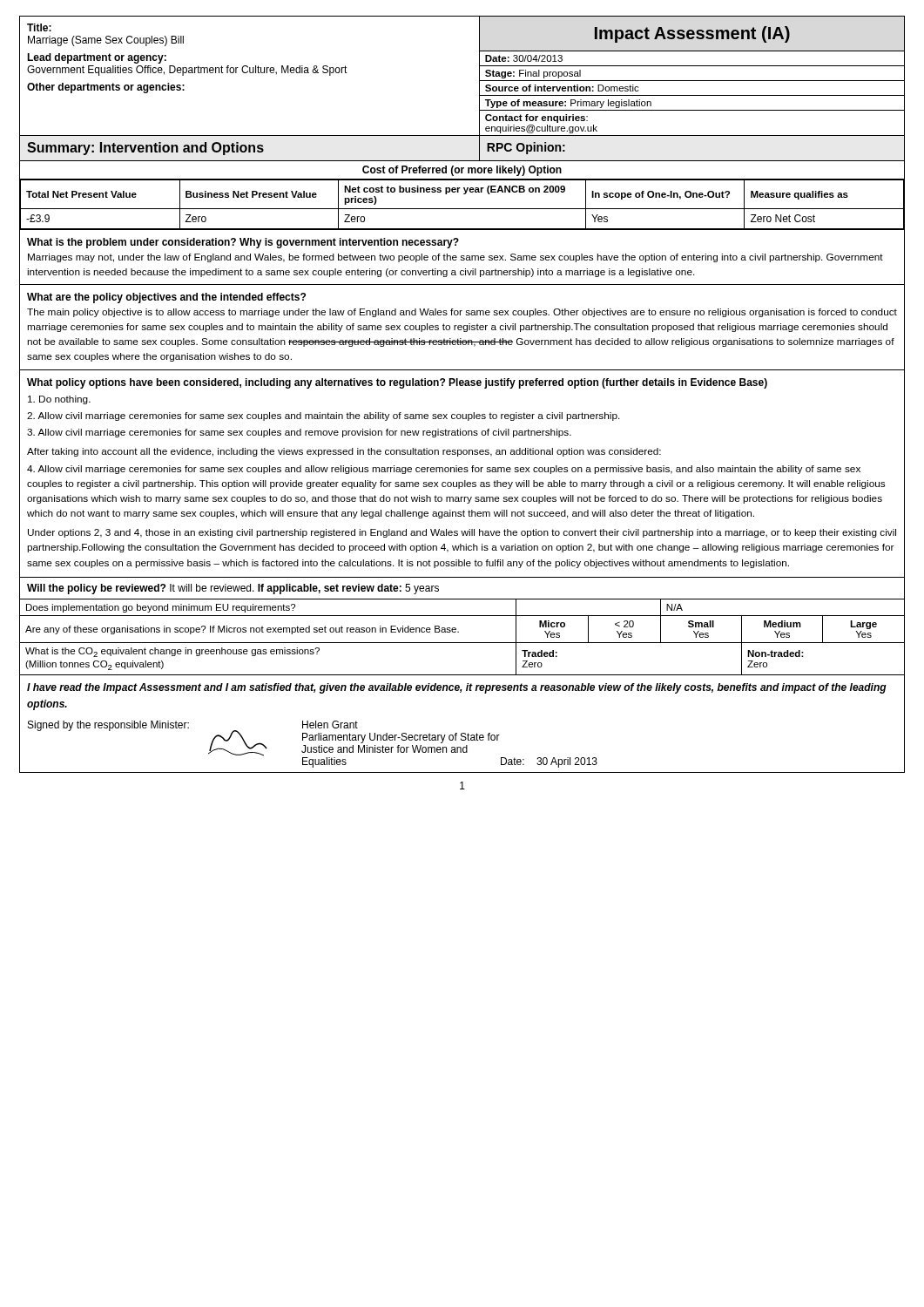Click on the text block that says "What is the problem under consideration? Why is"
The image size is (924, 1307).
click(x=462, y=257)
